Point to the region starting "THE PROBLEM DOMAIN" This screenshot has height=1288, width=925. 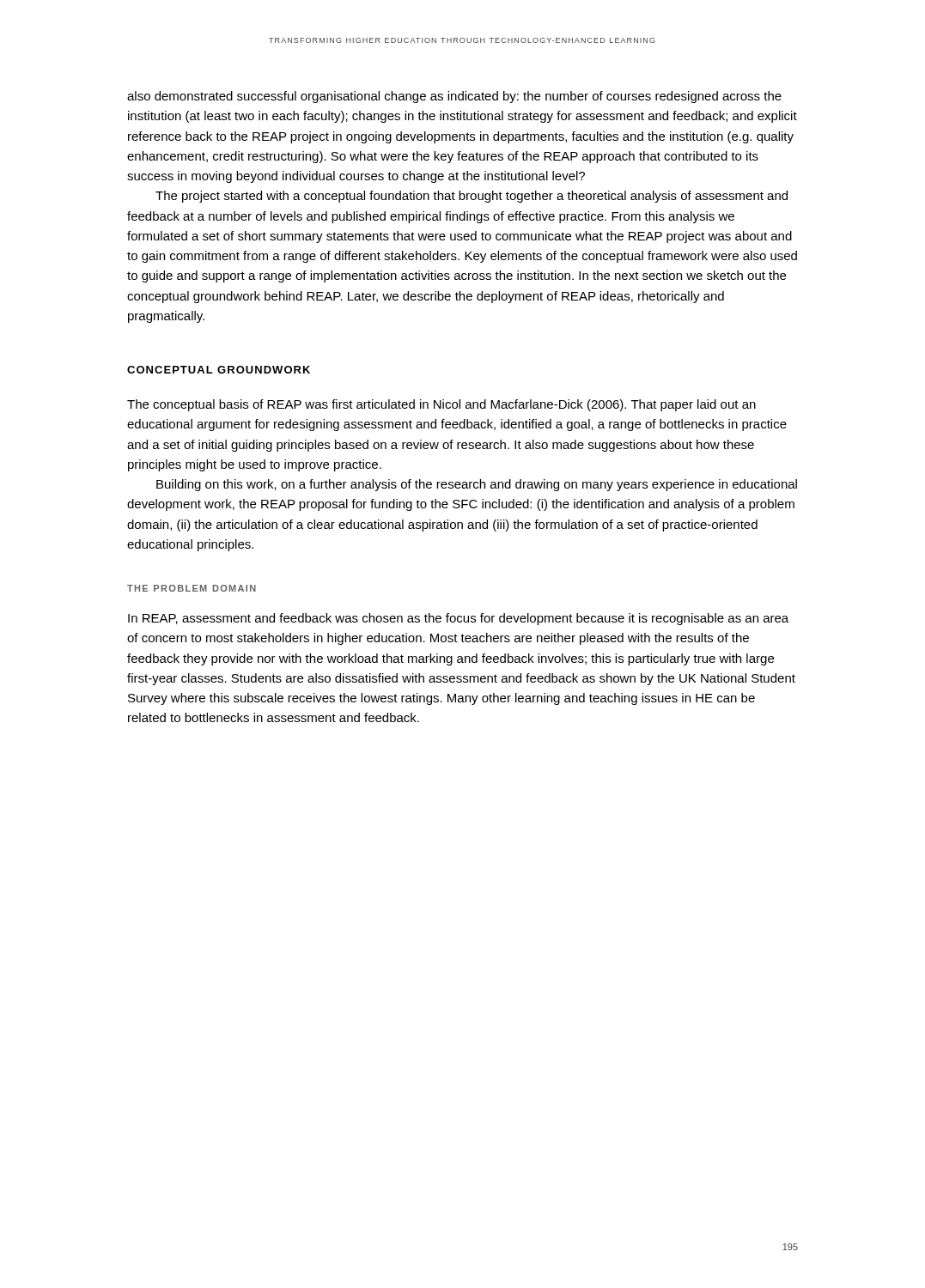(x=192, y=588)
